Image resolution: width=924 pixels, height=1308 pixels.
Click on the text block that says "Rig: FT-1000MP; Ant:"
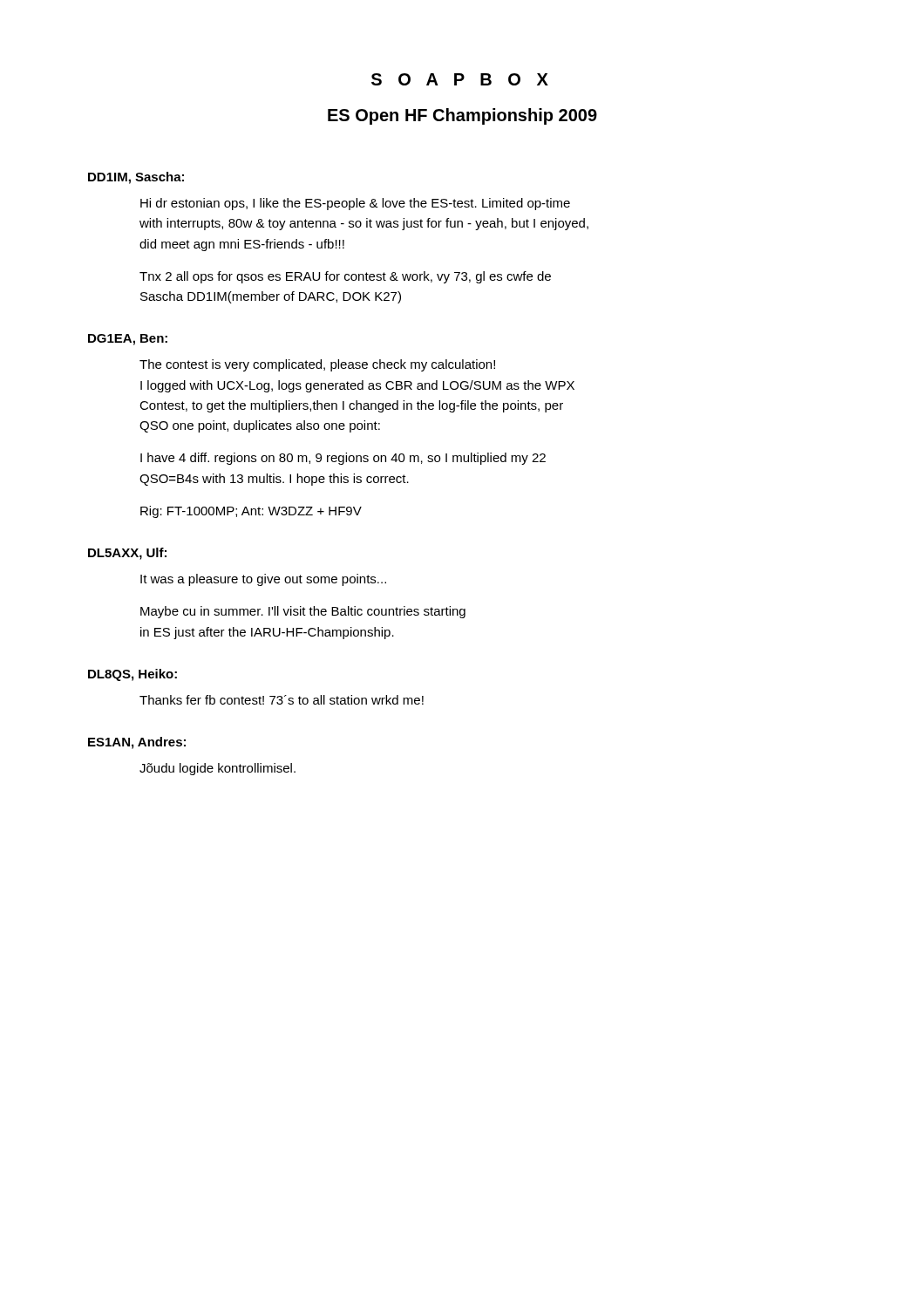click(x=250, y=510)
